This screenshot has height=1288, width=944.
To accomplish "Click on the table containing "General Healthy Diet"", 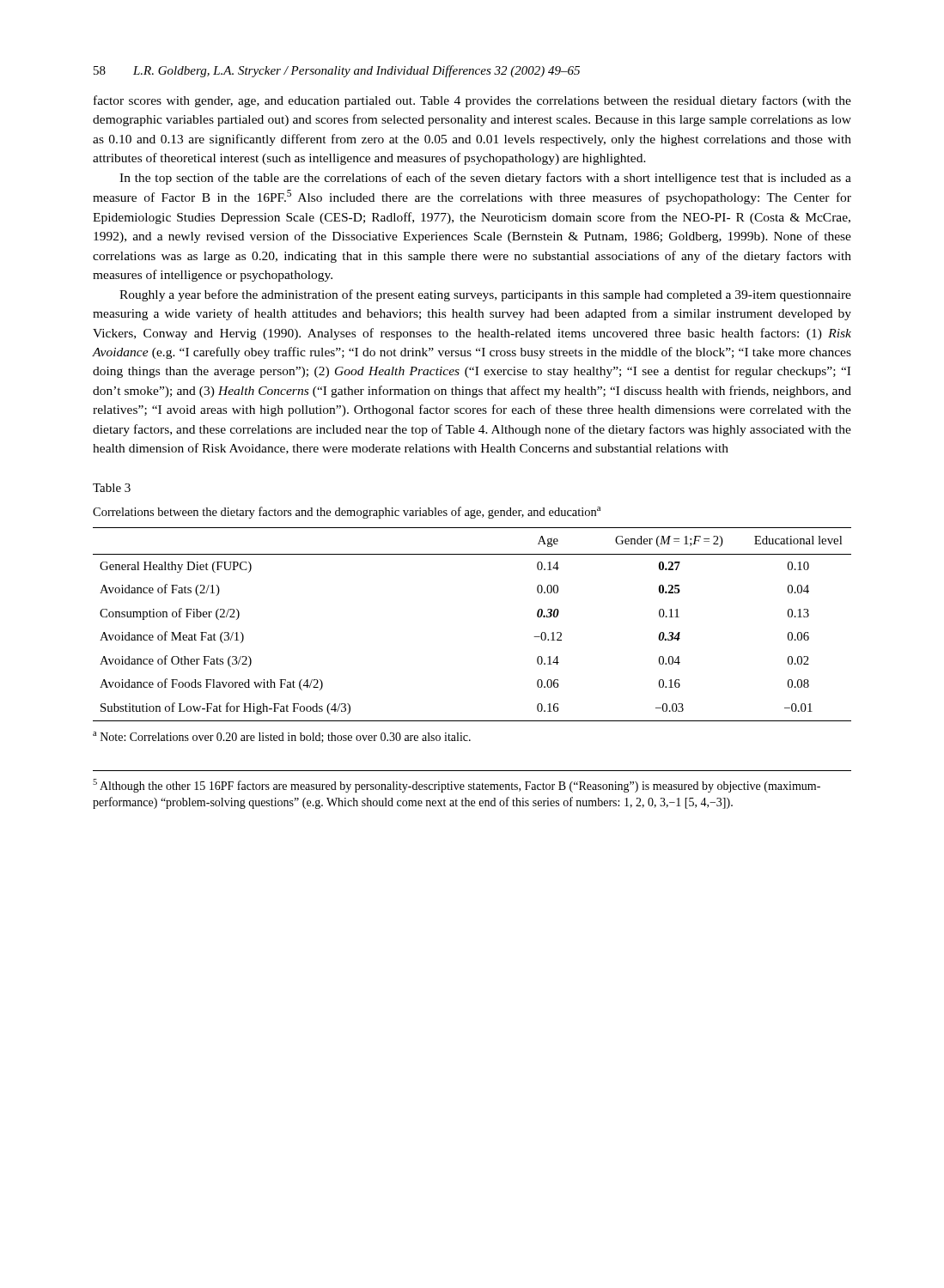I will tap(472, 624).
